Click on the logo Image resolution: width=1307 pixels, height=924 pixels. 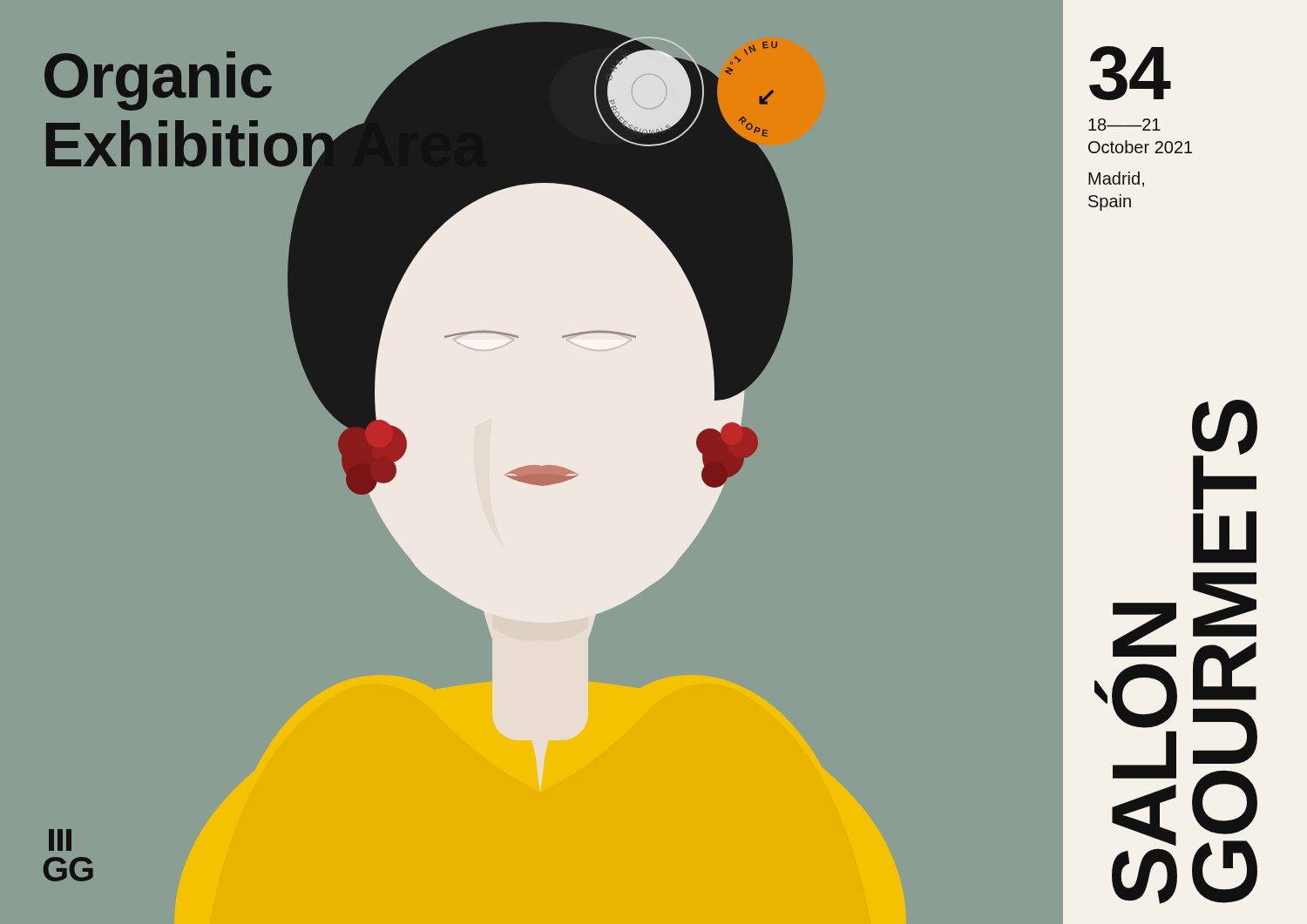click(77, 859)
